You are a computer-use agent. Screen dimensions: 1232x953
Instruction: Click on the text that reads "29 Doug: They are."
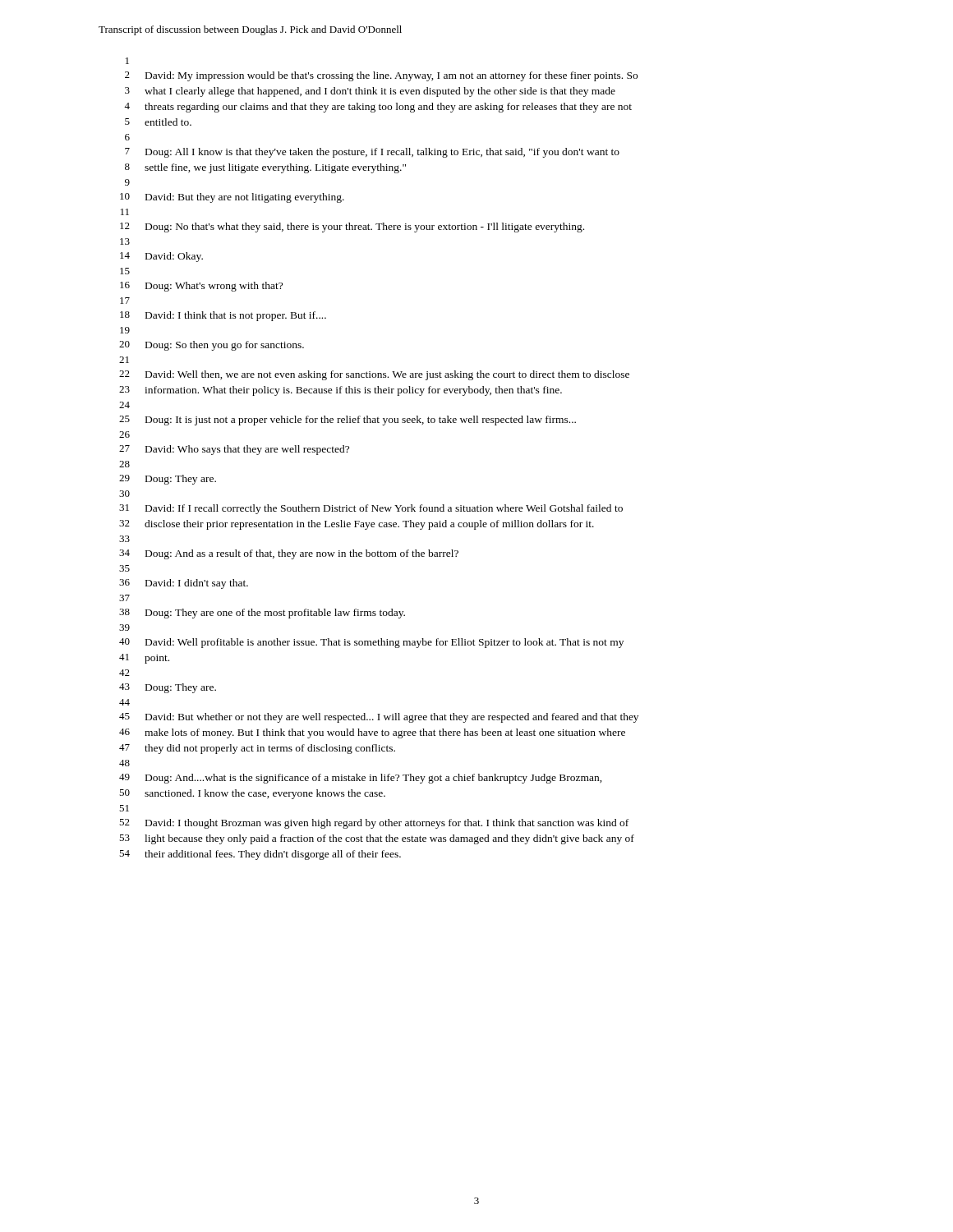[x=168, y=480]
